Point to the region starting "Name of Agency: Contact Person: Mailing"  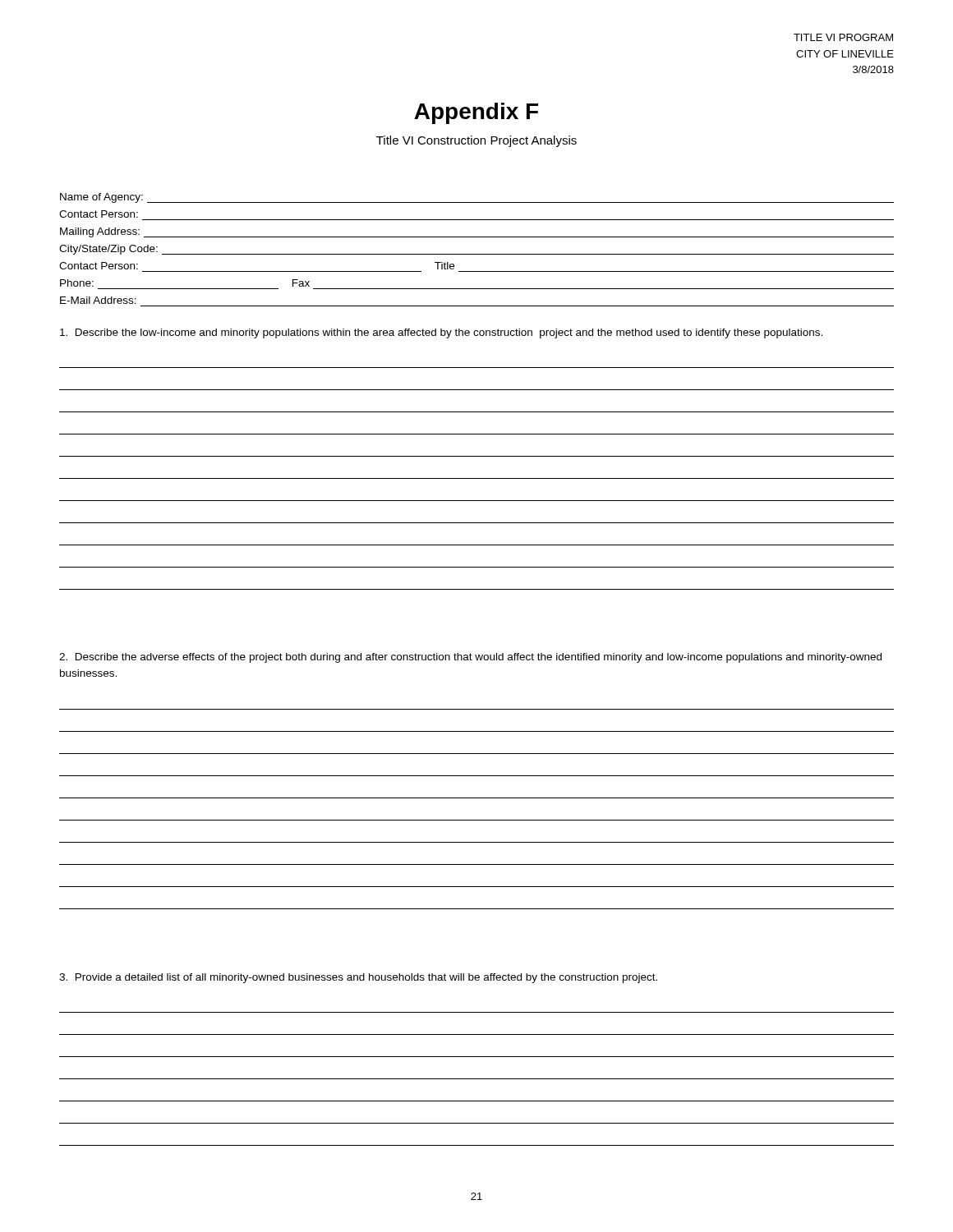pyautogui.click(x=476, y=248)
